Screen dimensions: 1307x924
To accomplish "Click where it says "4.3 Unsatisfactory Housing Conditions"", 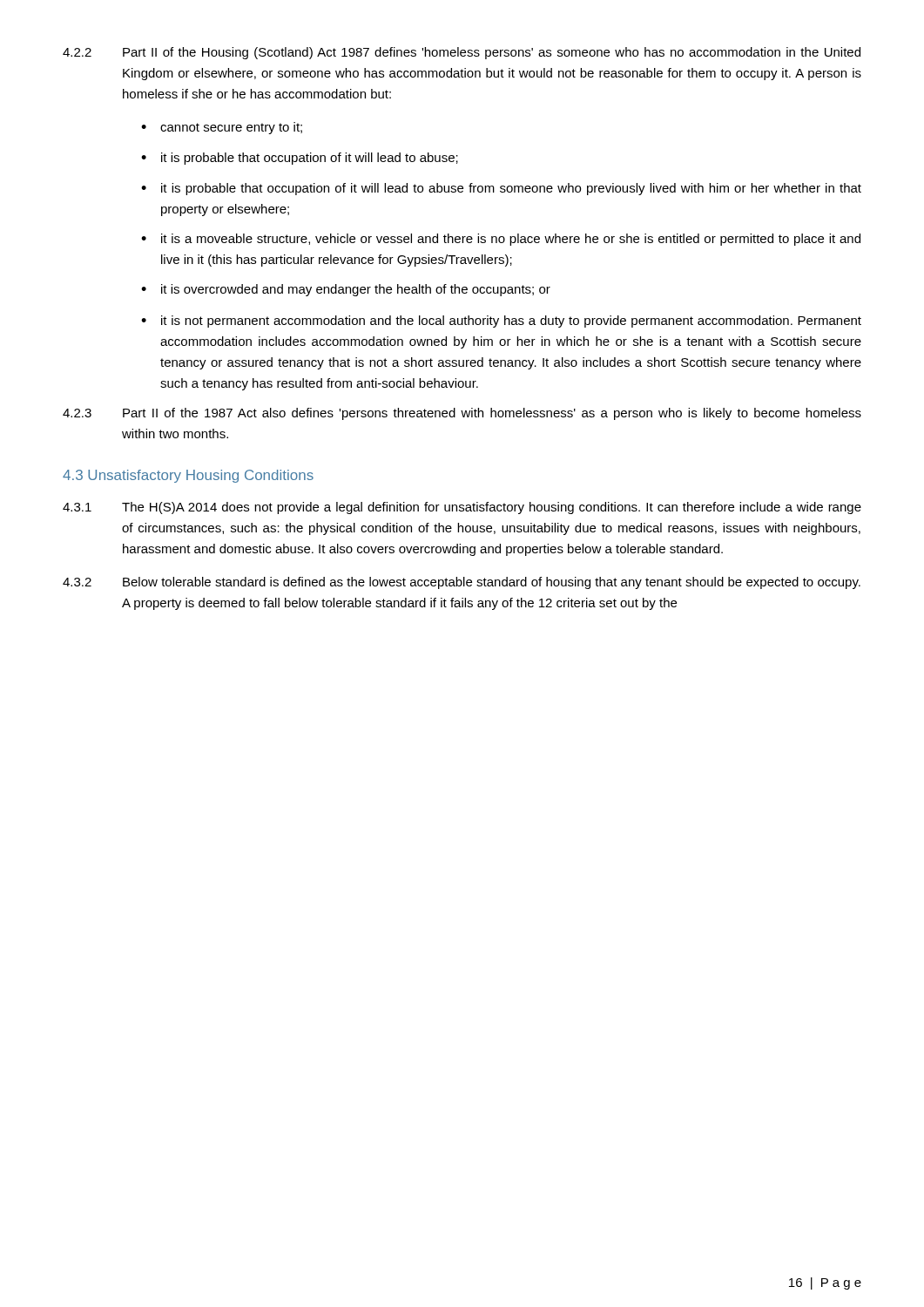I will [x=188, y=475].
